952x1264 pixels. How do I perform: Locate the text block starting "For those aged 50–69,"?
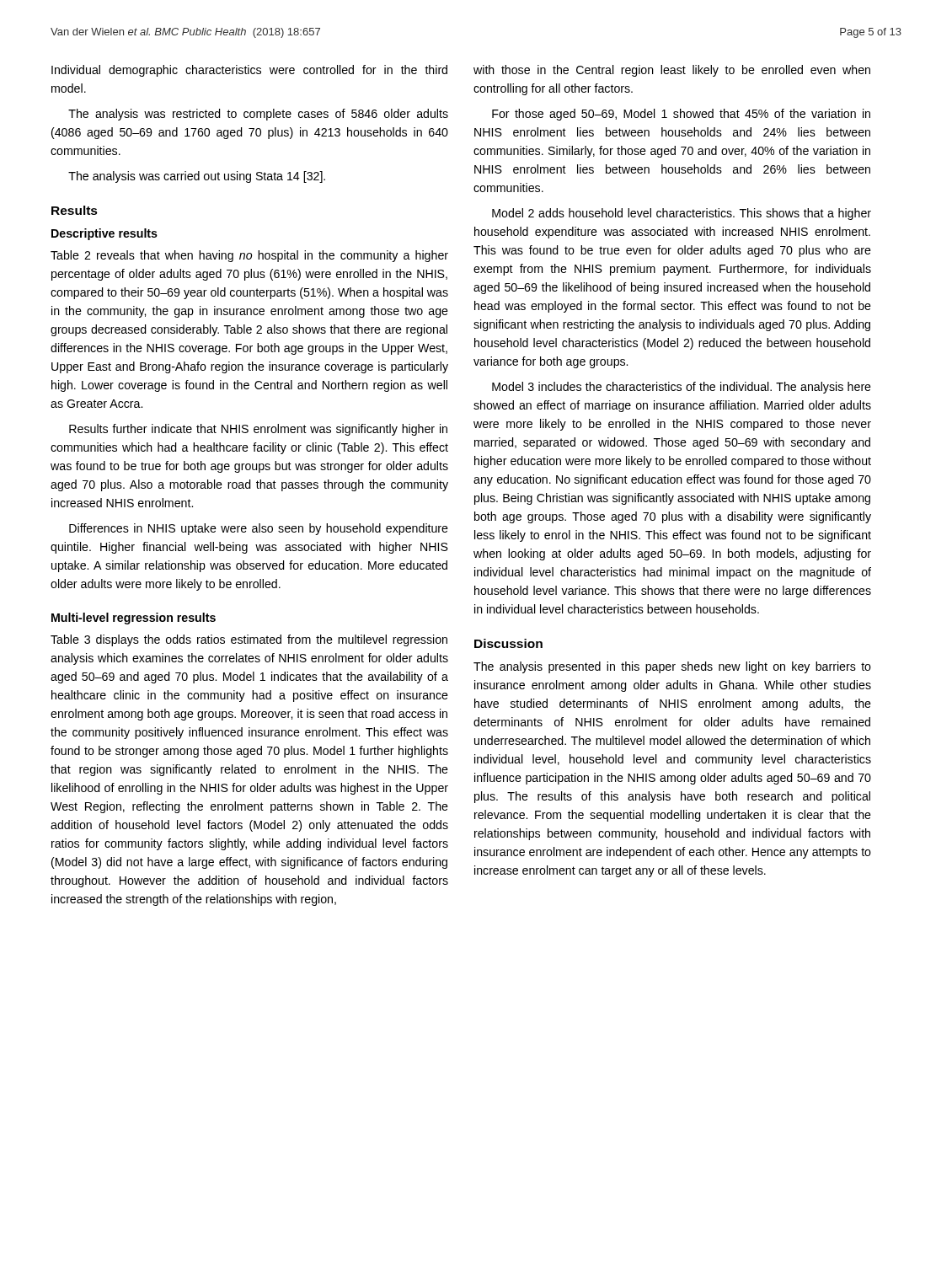pos(672,151)
